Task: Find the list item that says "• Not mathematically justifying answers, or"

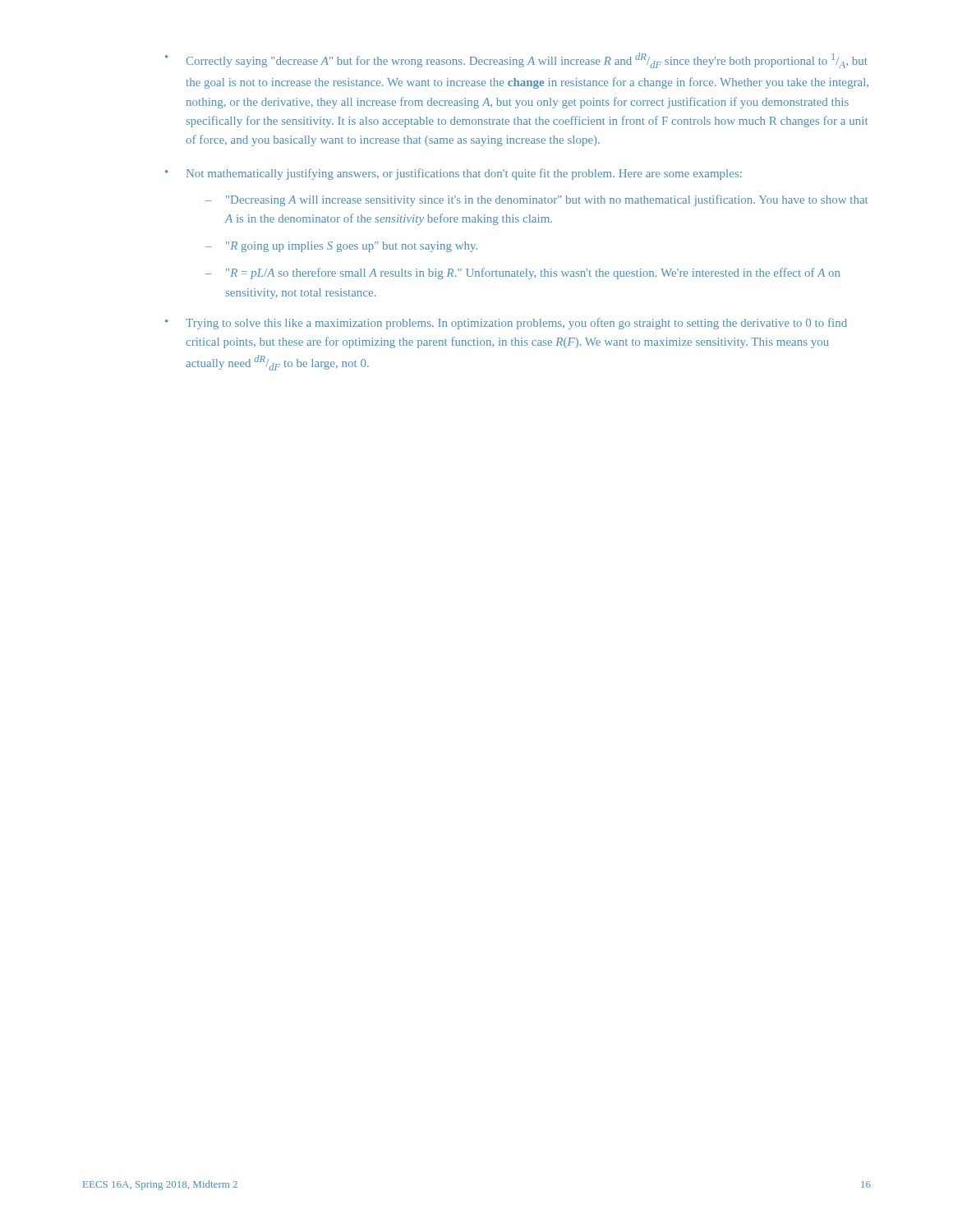Action: pyautogui.click(x=453, y=174)
